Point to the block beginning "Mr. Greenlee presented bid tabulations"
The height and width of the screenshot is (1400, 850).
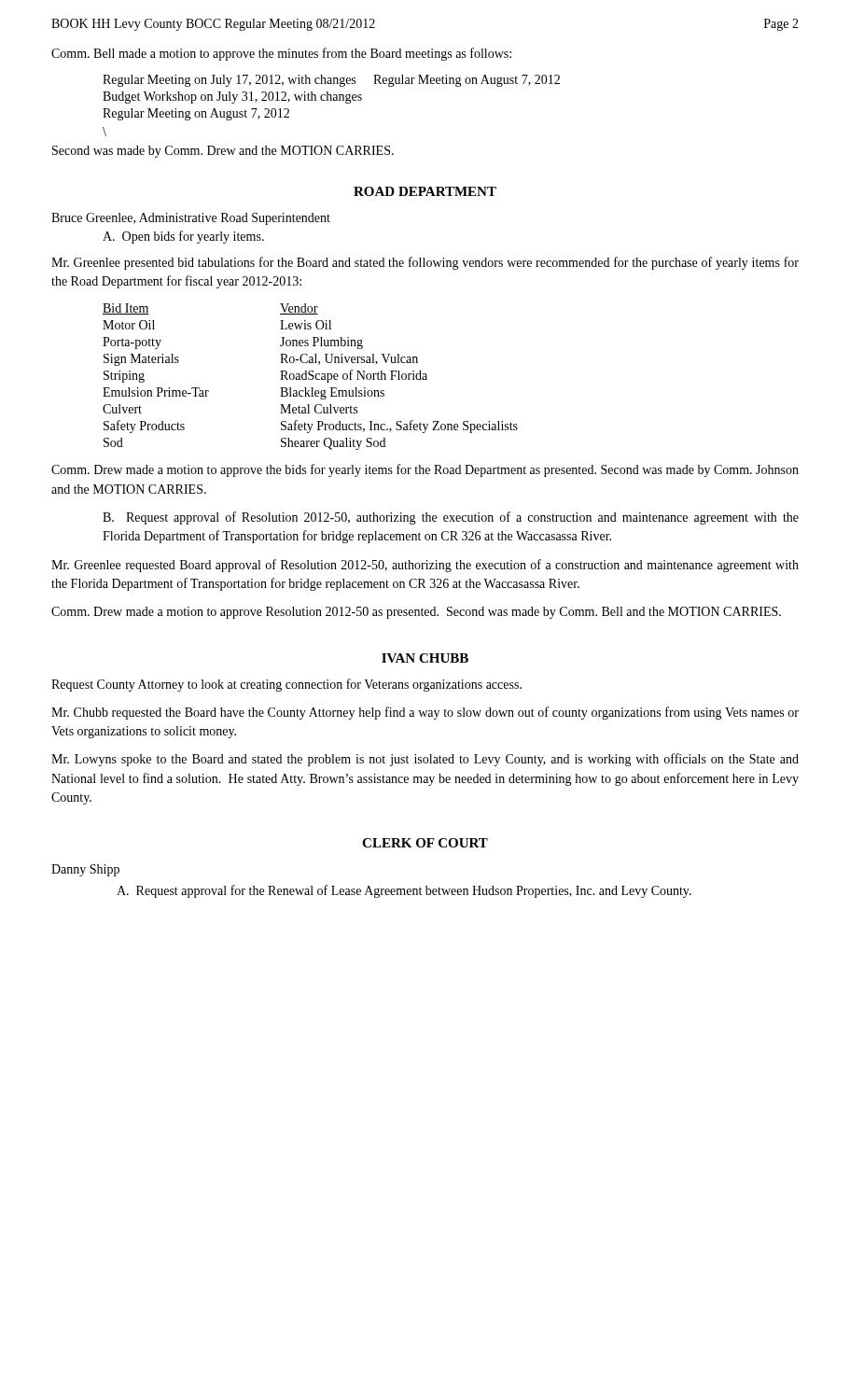[425, 273]
